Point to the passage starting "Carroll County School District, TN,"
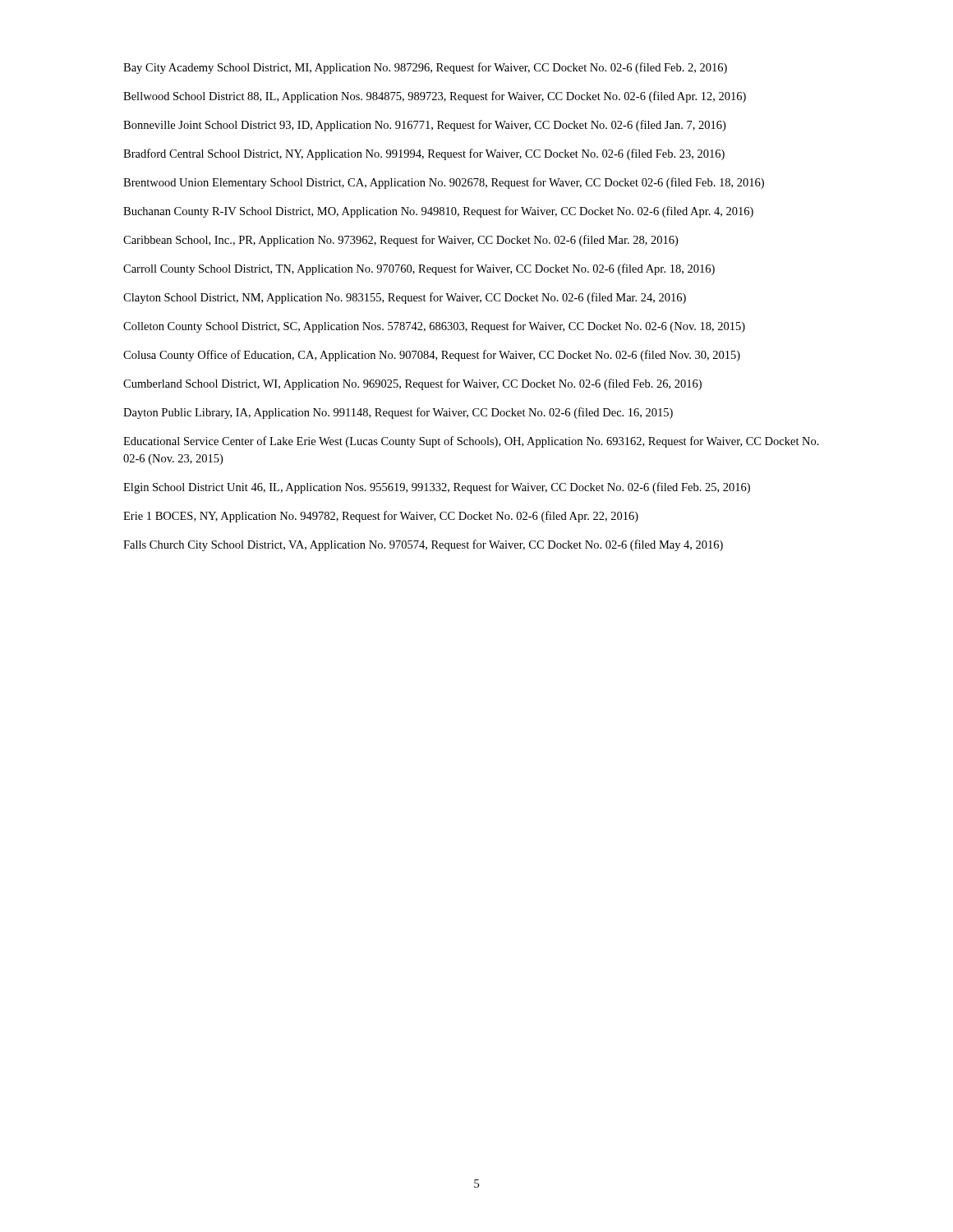The image size is (953, 1232). 419,269
